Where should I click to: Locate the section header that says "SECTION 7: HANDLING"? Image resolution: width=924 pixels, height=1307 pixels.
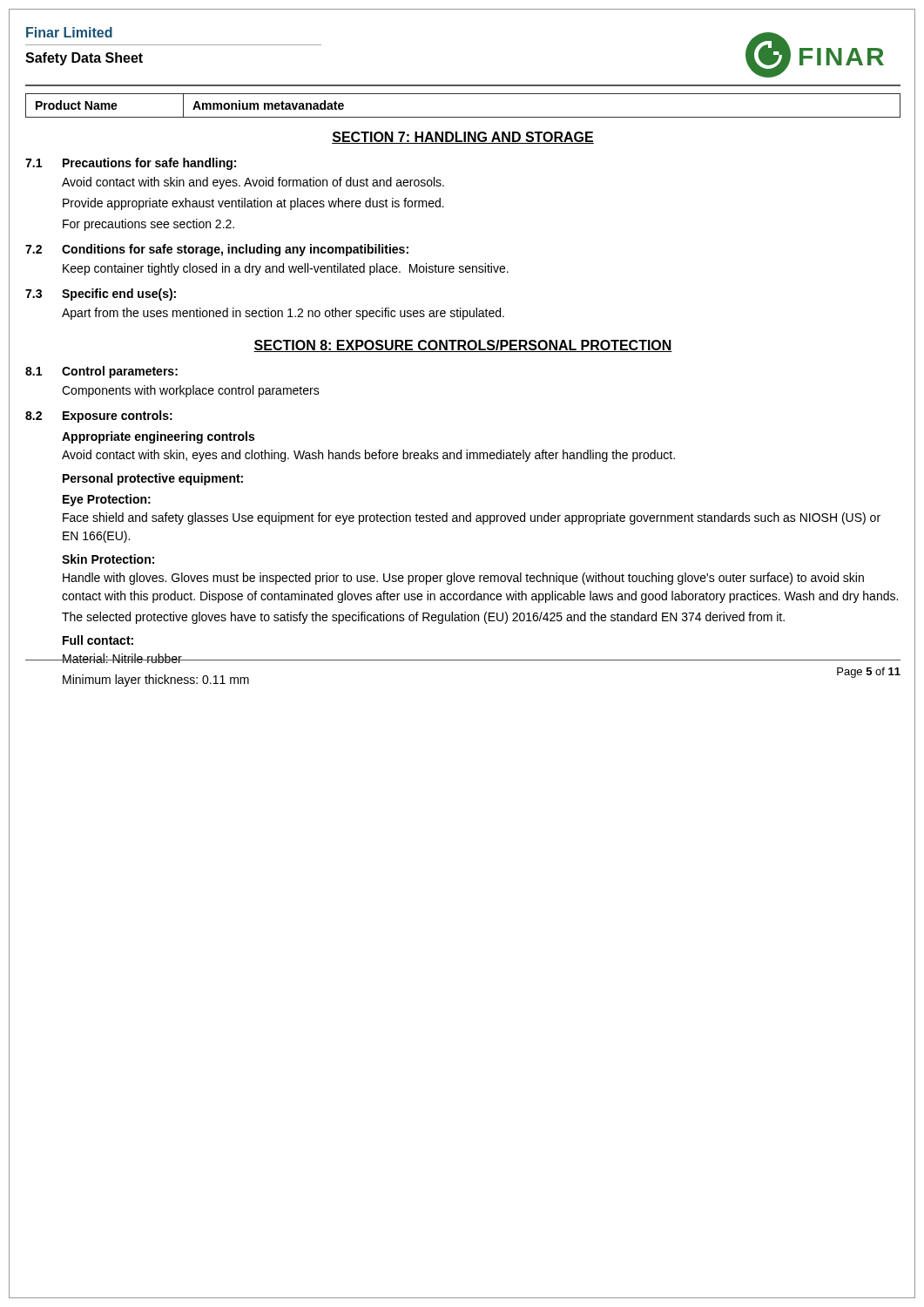click(x=463, y=137)
